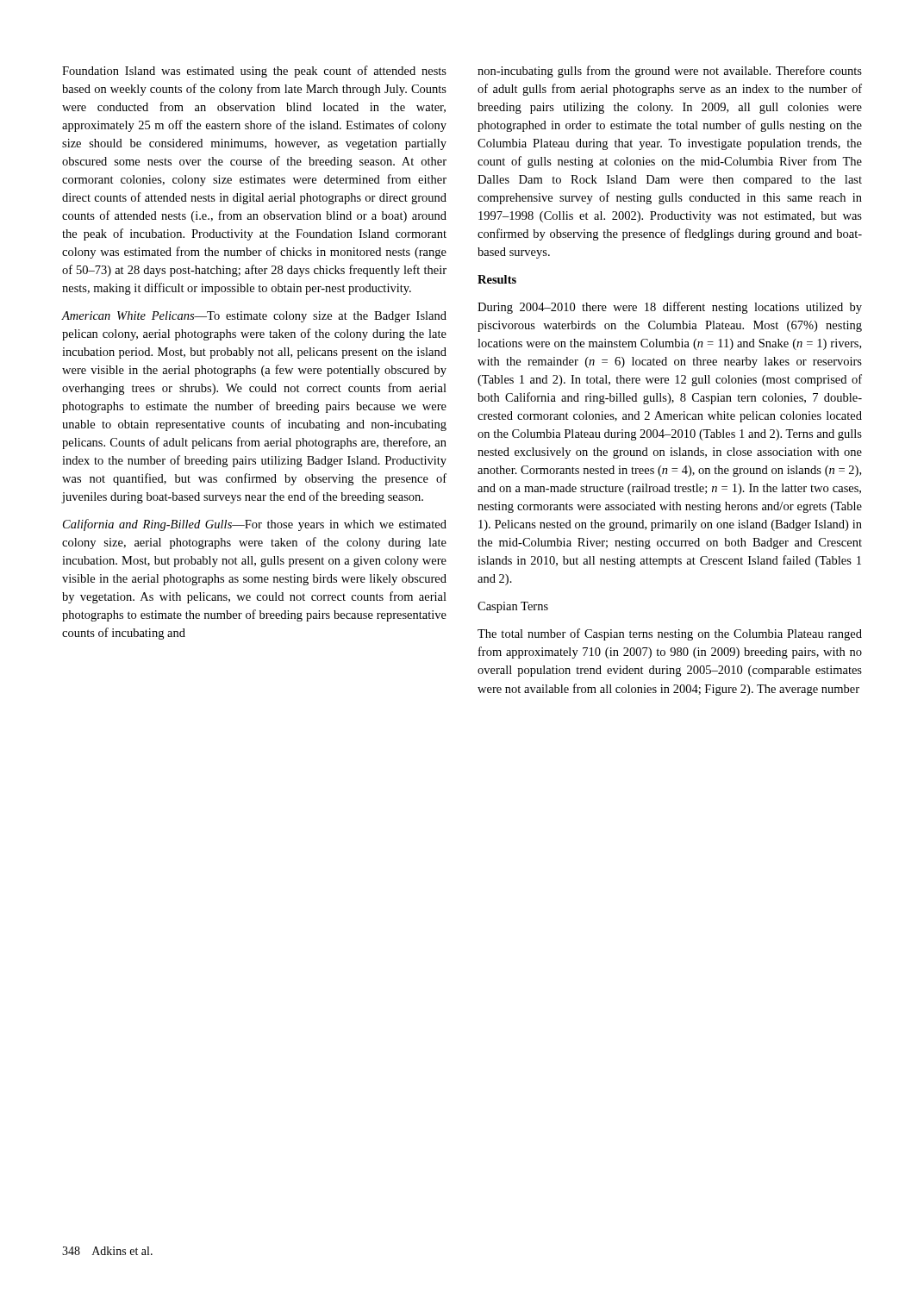Find the section header that says "Caspian Terns"

[513, 607]
